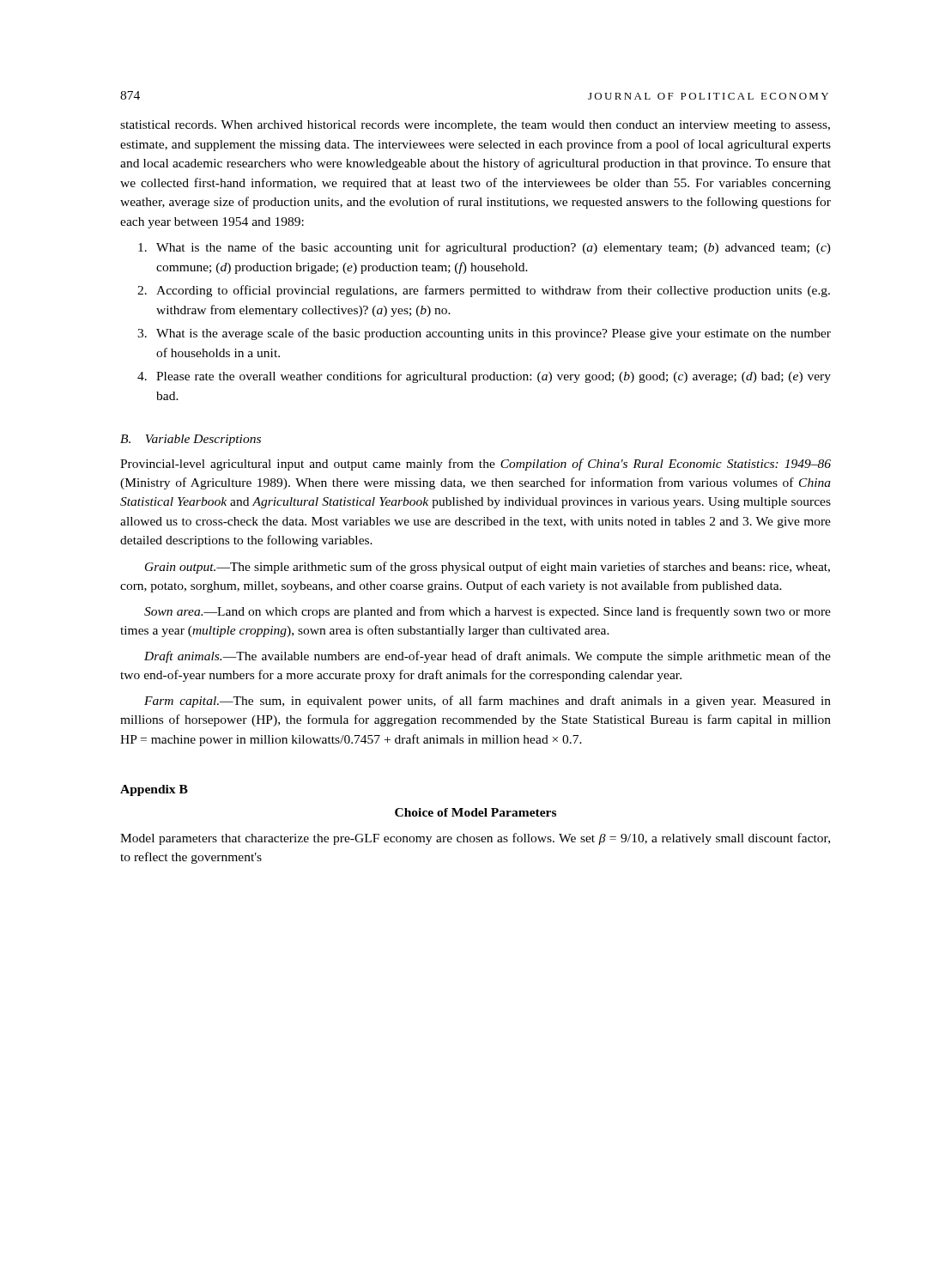Image resolution: width=951 pixels, height=1288 pixels.
Task: Click on the list item that says "4. Please rate the overall weather conditions"
Action: 484,386
